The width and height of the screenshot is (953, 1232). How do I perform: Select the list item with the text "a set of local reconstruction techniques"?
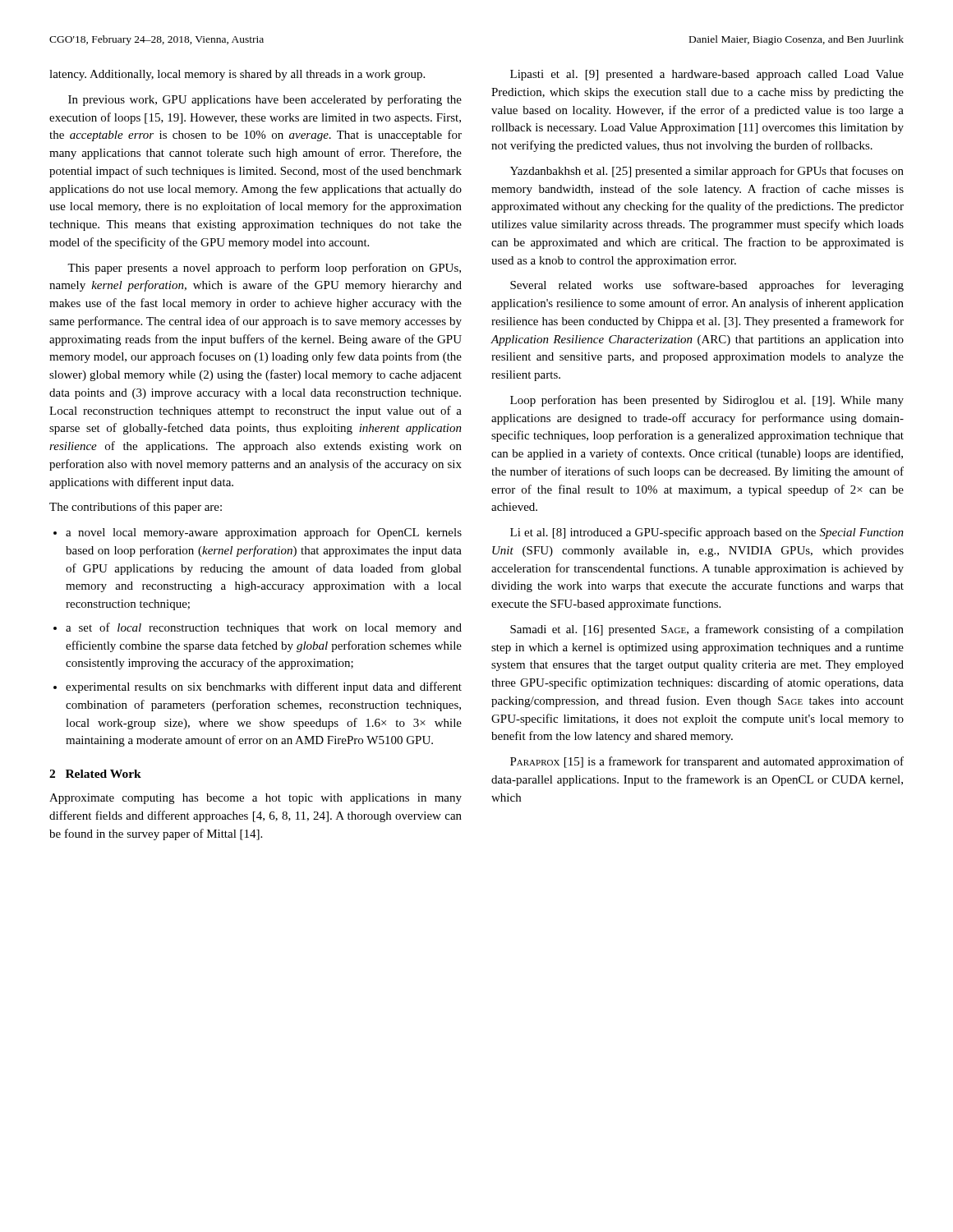(x=264, y=645)
